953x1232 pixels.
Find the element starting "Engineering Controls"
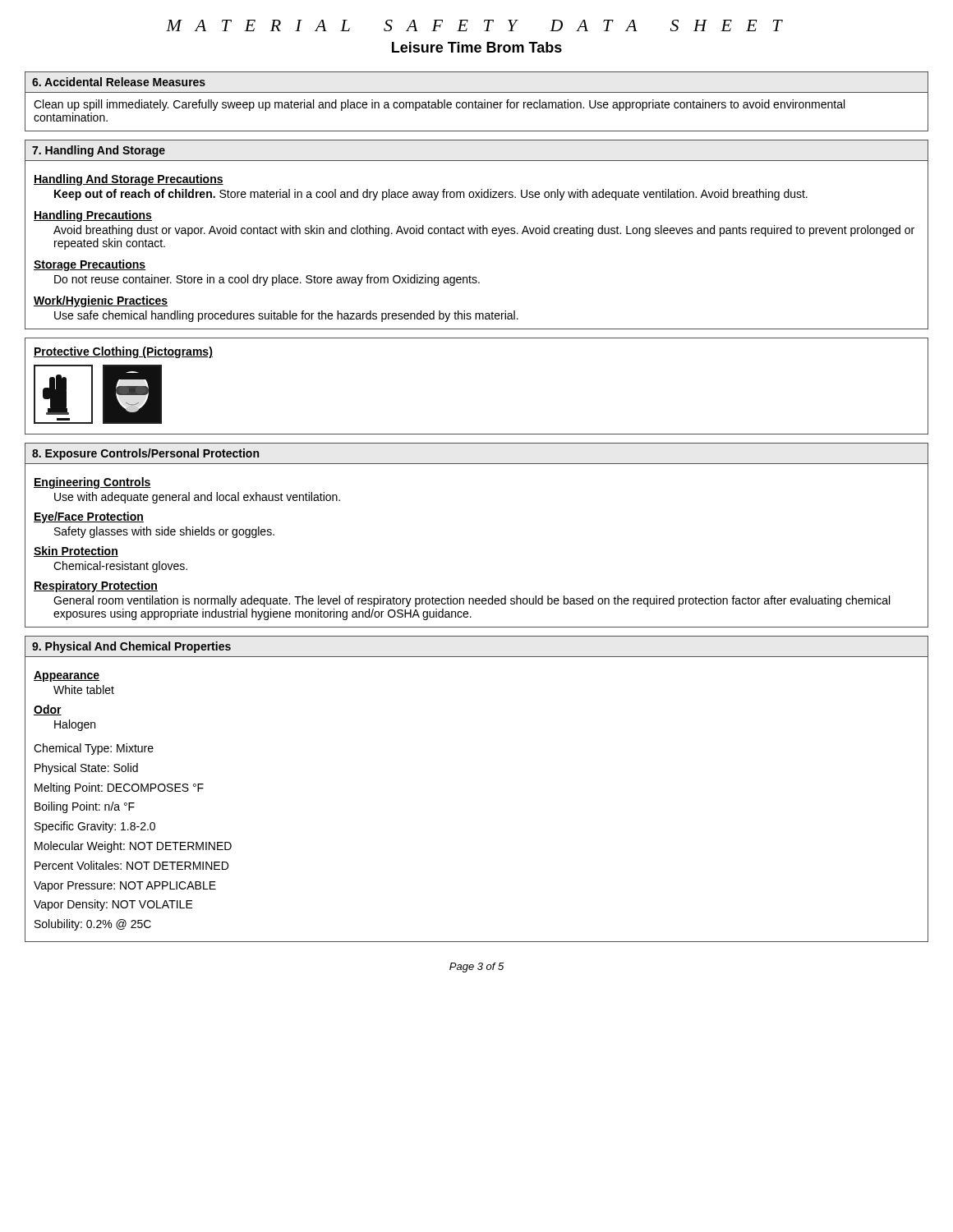pyautogui.click(x=92, y=483)
